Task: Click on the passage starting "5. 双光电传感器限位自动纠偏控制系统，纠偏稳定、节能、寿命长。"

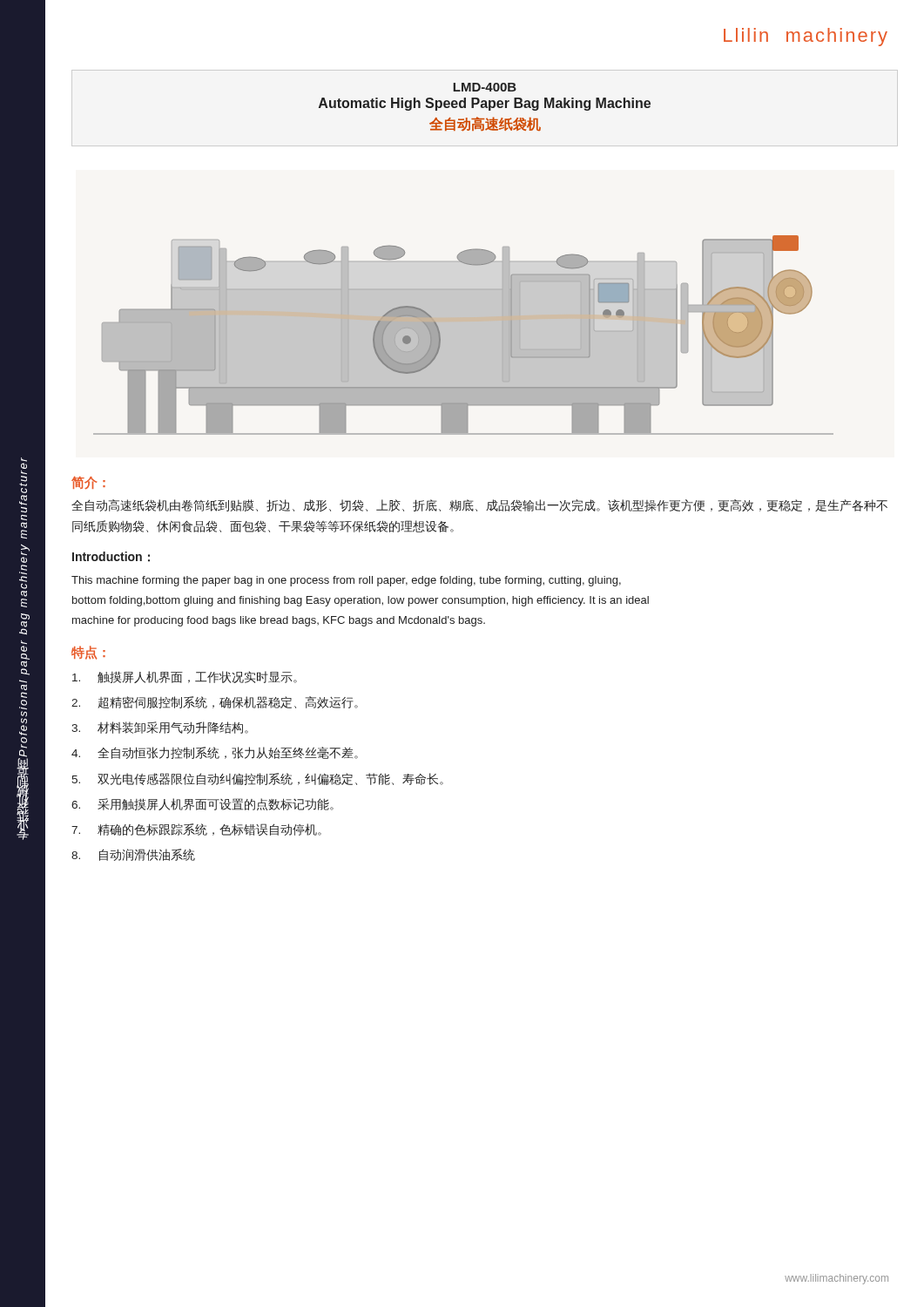Action: click(261, 780)
